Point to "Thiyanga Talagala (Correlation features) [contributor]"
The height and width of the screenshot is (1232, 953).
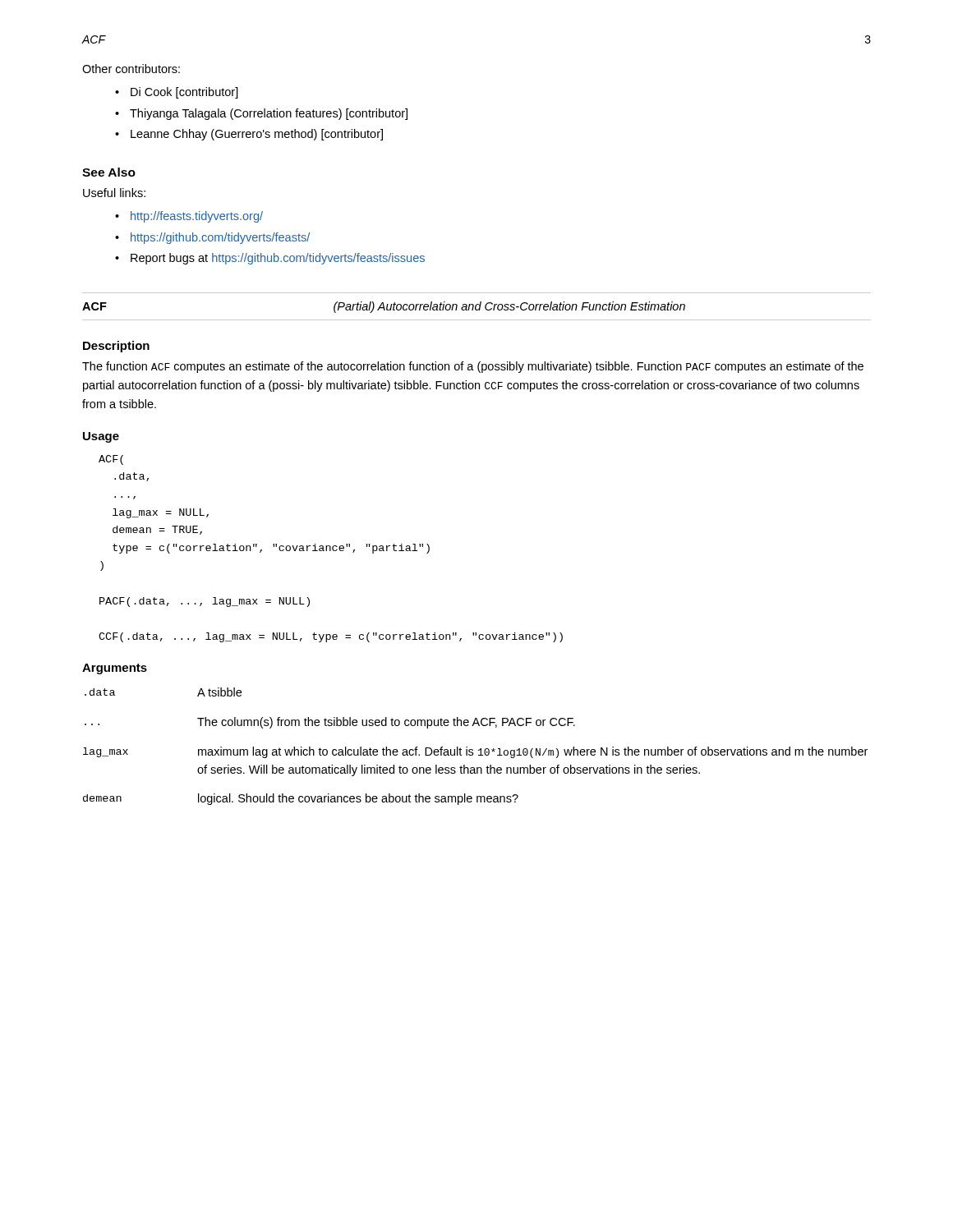point(269,113)
